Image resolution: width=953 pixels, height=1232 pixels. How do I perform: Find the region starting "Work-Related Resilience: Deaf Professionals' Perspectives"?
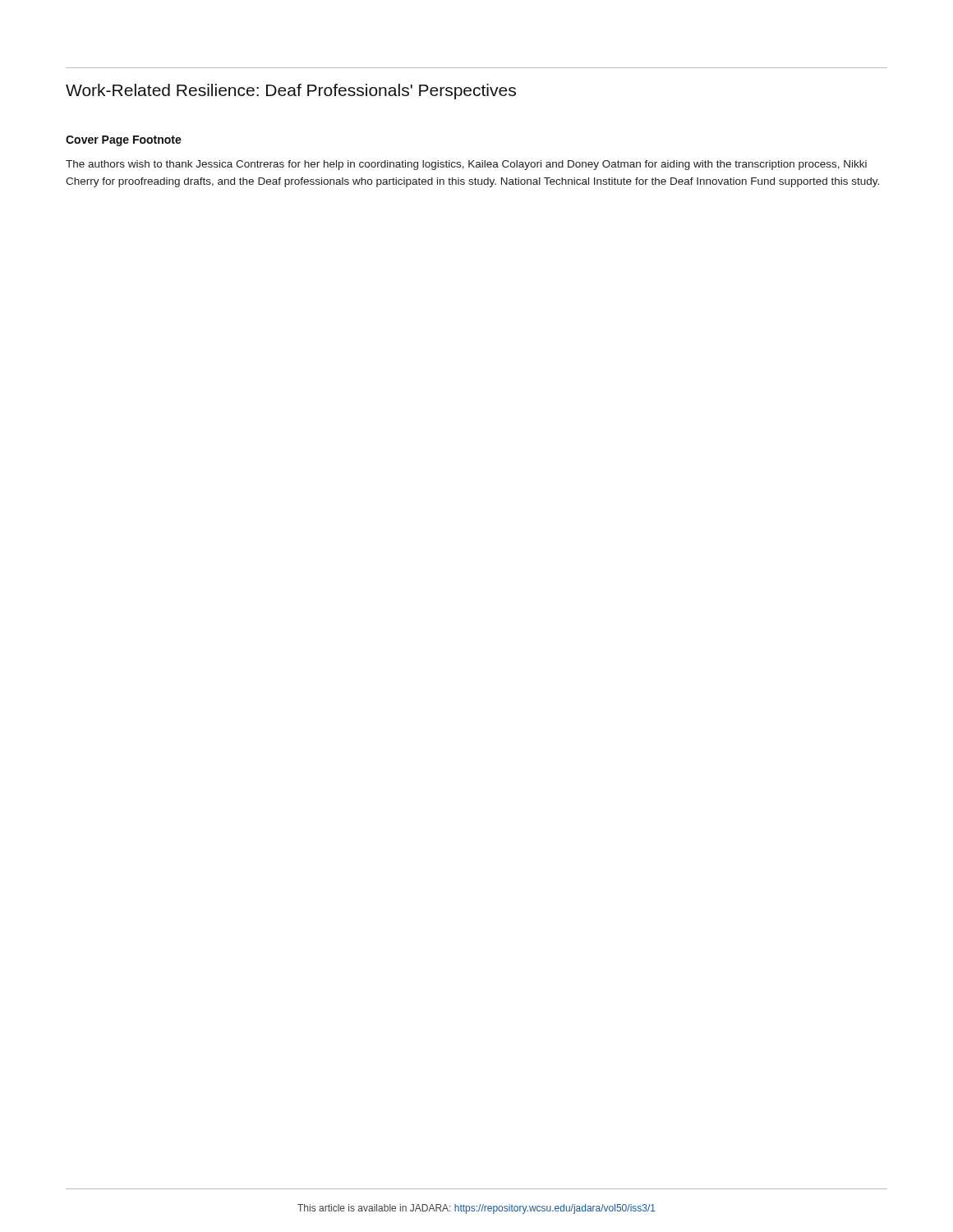click(x=476, y=90)
